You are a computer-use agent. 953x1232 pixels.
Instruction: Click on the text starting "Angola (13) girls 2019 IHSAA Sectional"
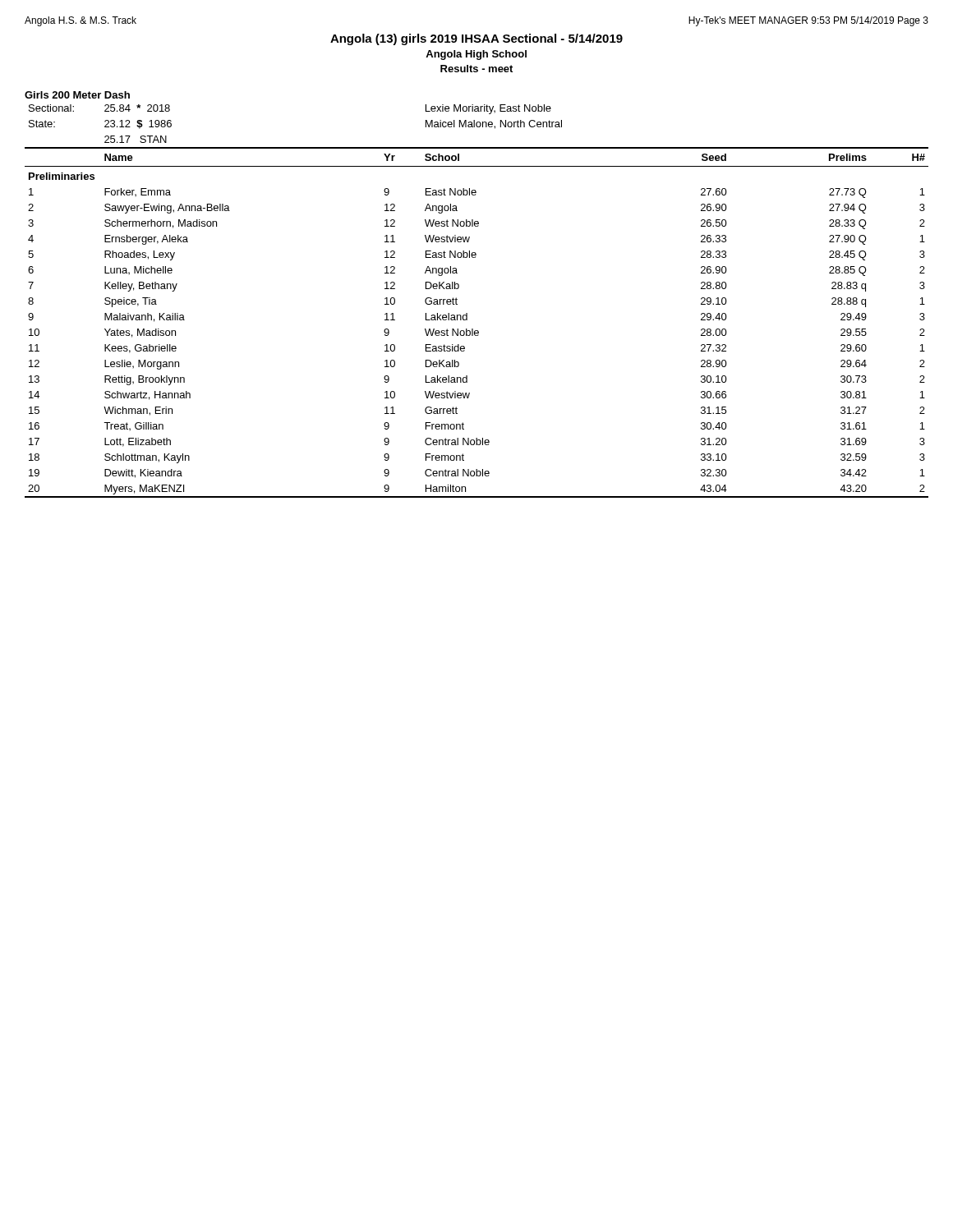pos(476,38)
